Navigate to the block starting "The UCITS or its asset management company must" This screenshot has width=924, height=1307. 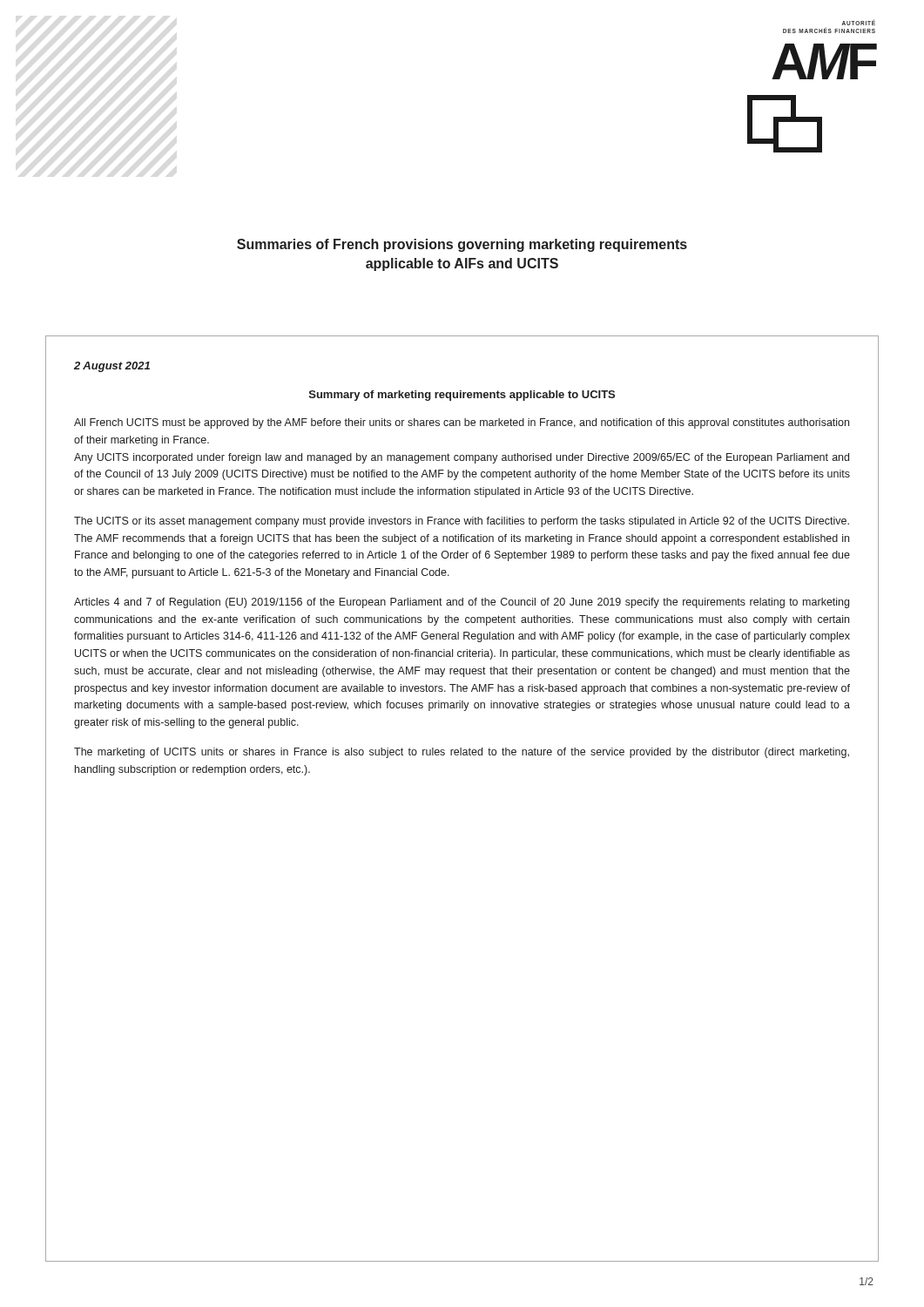462,547
